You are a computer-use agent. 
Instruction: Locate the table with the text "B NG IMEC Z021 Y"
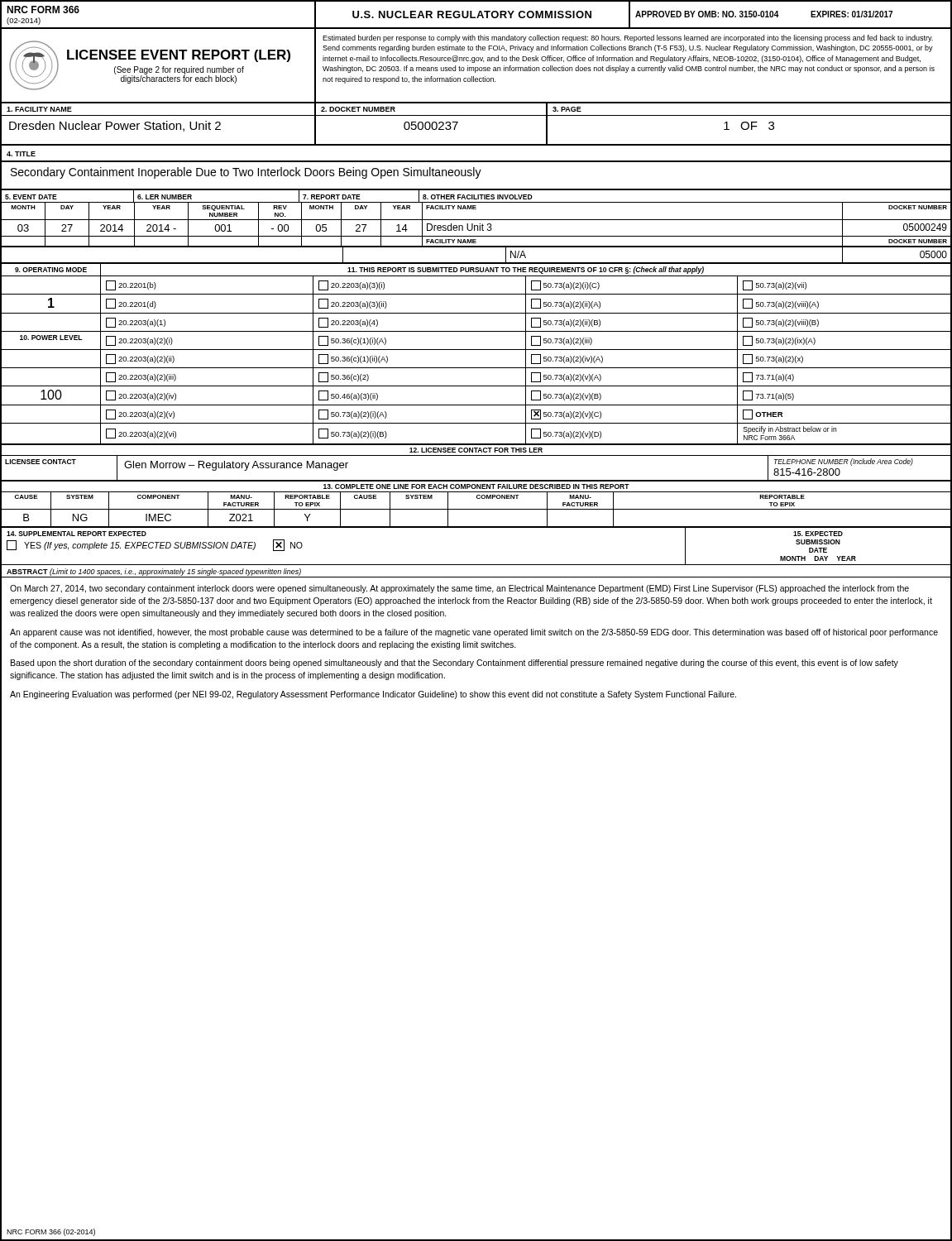476,519
